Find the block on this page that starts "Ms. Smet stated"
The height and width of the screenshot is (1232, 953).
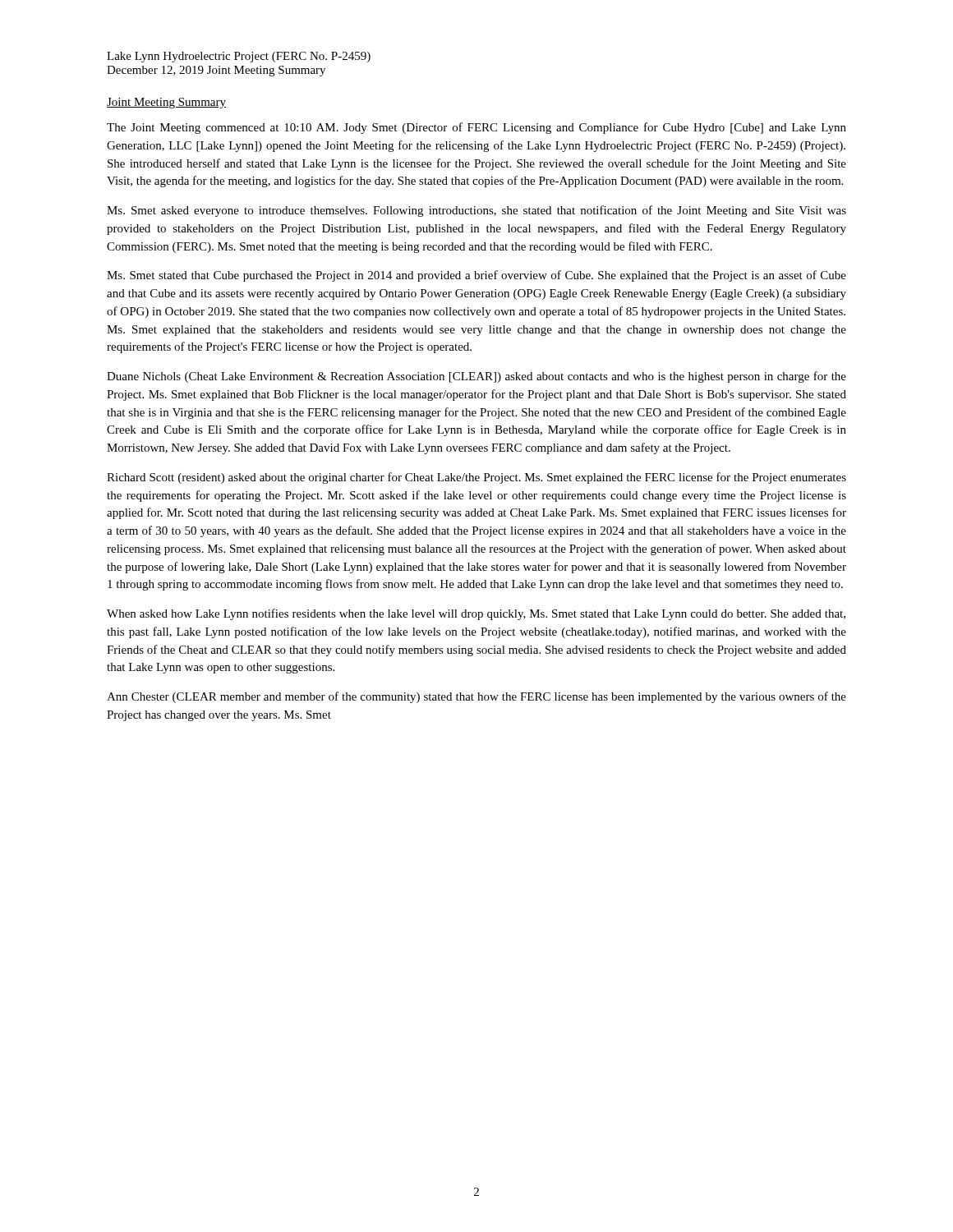(x=476, y=311)
